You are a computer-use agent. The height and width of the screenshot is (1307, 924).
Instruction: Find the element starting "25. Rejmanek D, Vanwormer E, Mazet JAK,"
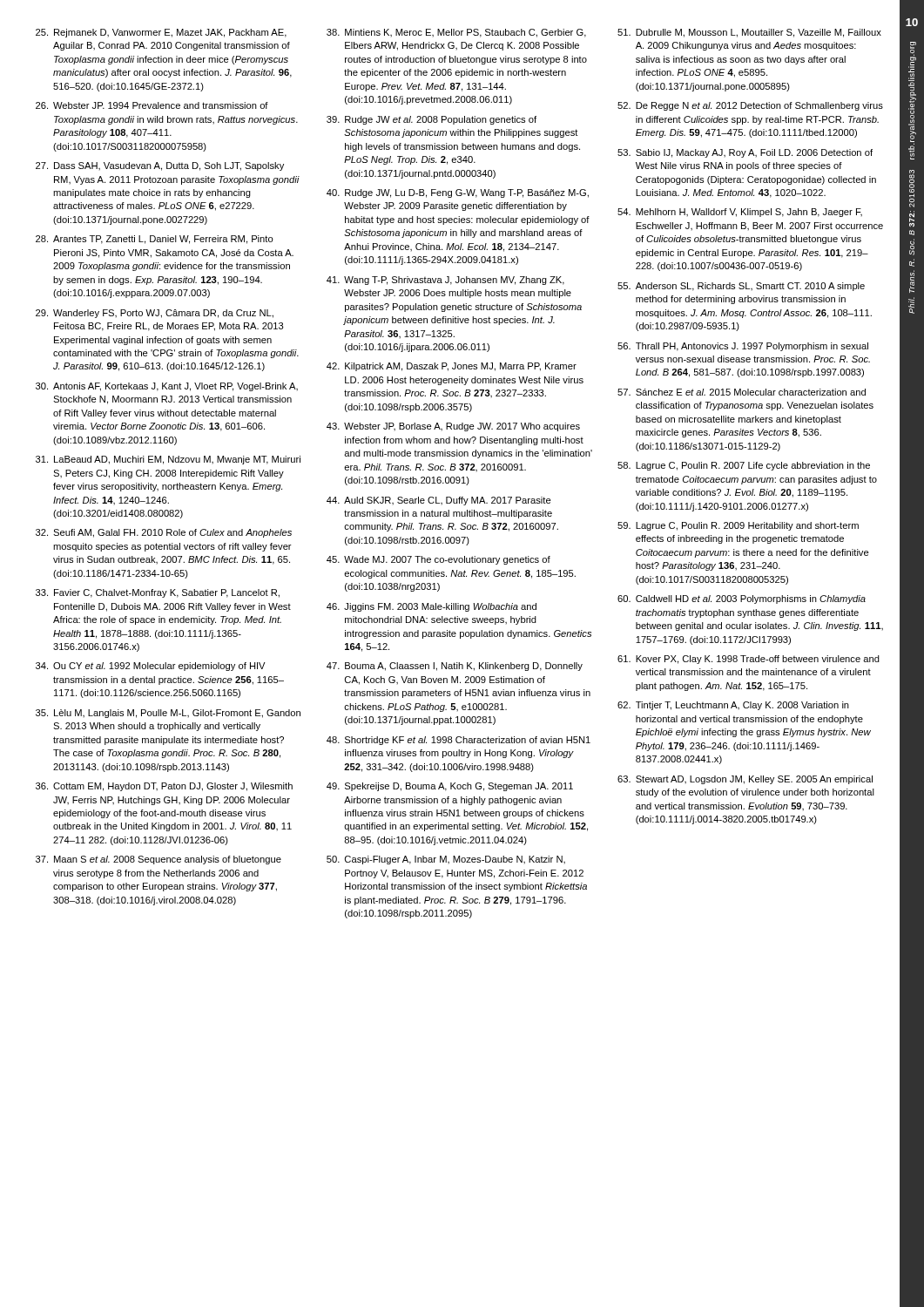tap(164, 60)
